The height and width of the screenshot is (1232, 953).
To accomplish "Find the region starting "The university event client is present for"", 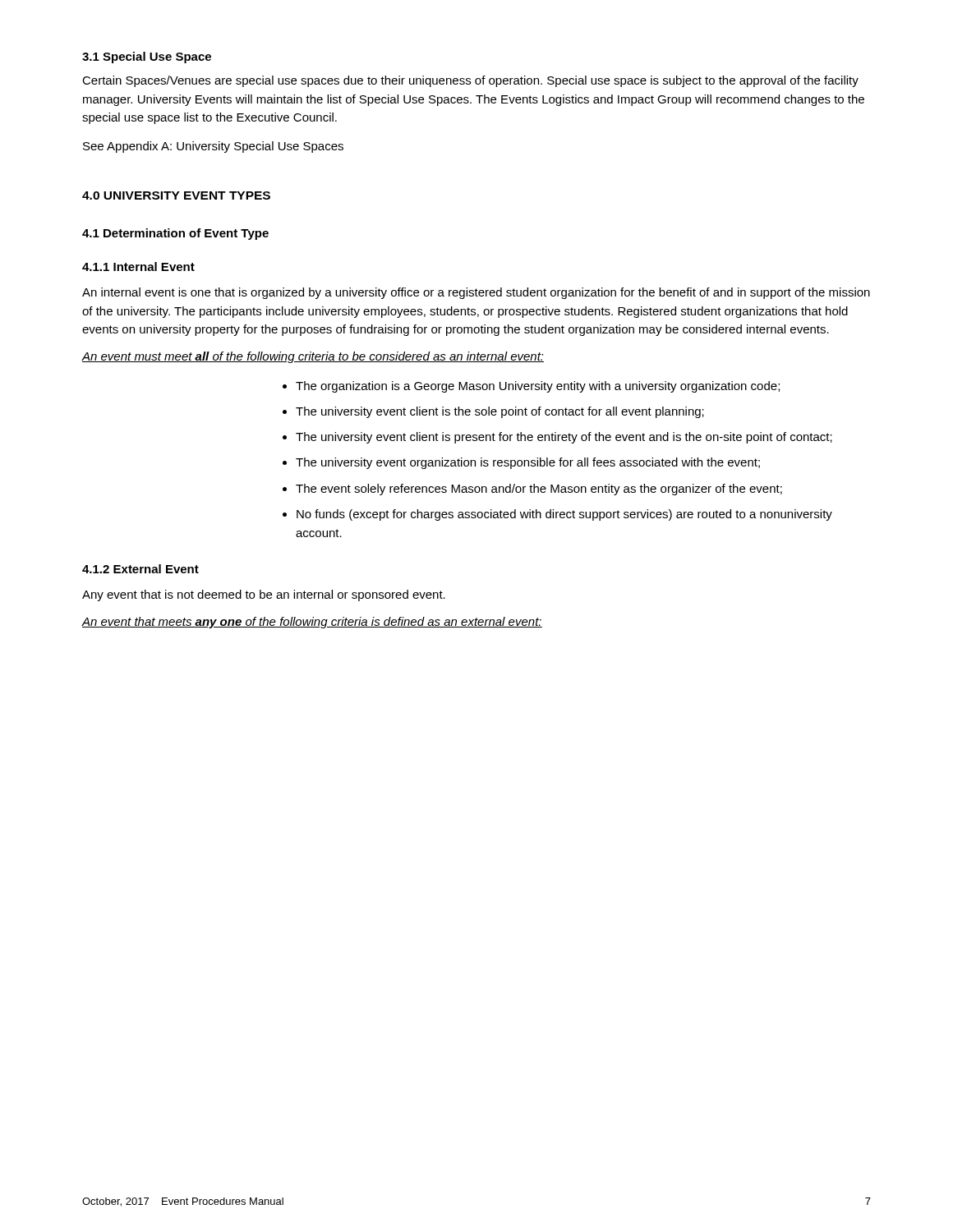I will coord(583,437).
